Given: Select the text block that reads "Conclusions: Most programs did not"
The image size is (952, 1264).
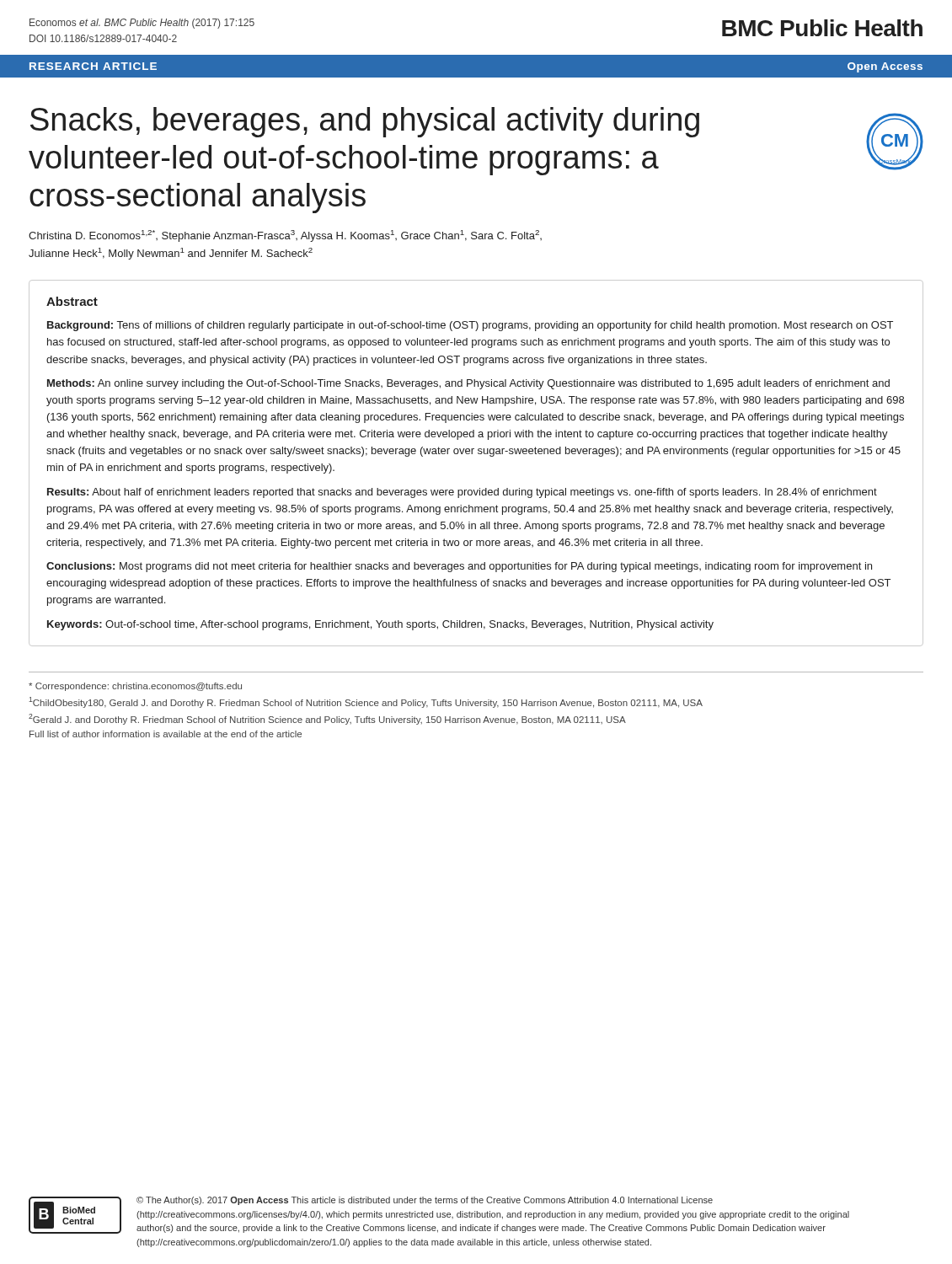Looking at the screenshot, I should click(469, 583).
